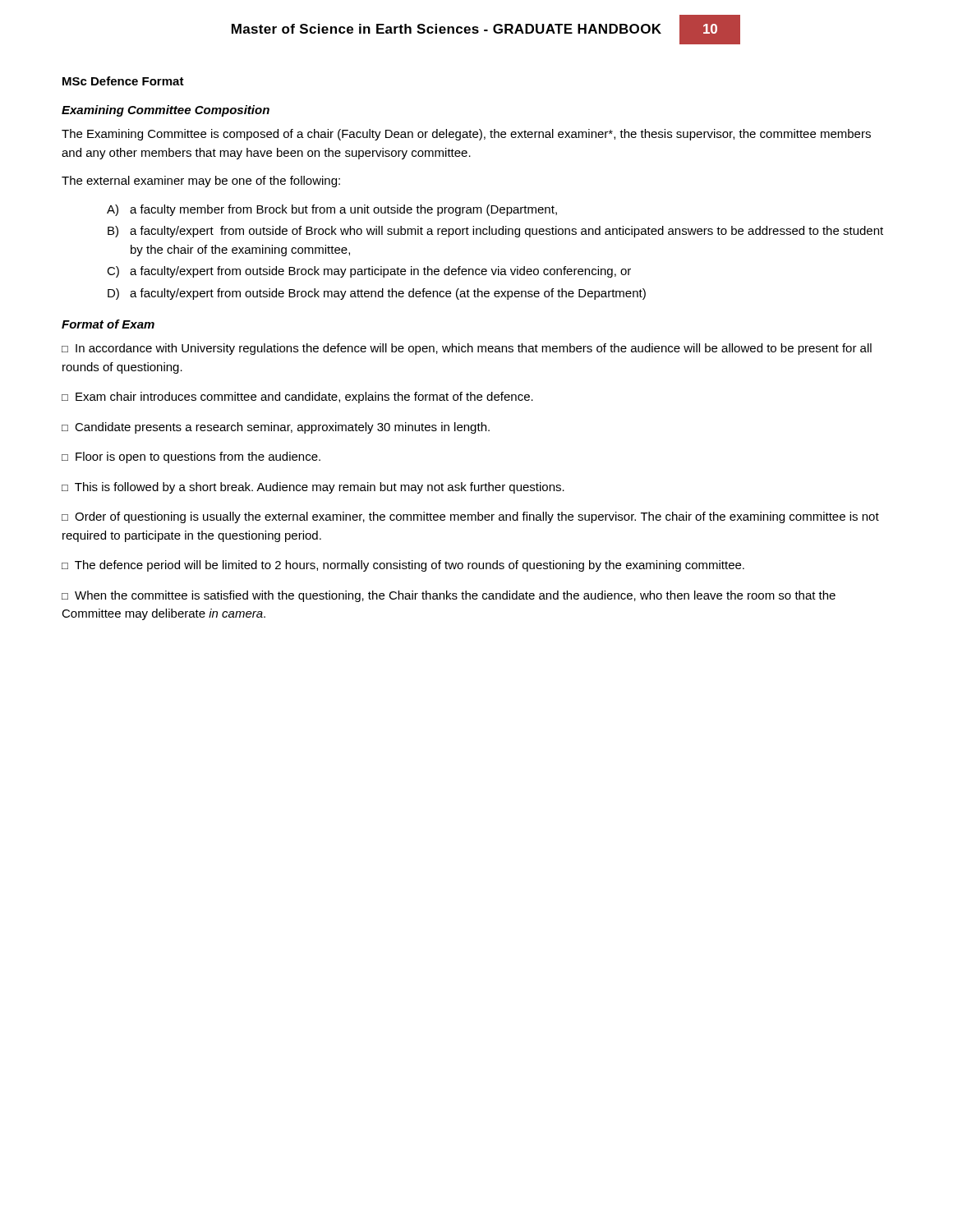The width and height of the screenshot is (953, 1232).
Task: Where is the passage that starts "□ When the committee is satisfied with the"?
Action: pyautogui.click(x=449, y=604)
